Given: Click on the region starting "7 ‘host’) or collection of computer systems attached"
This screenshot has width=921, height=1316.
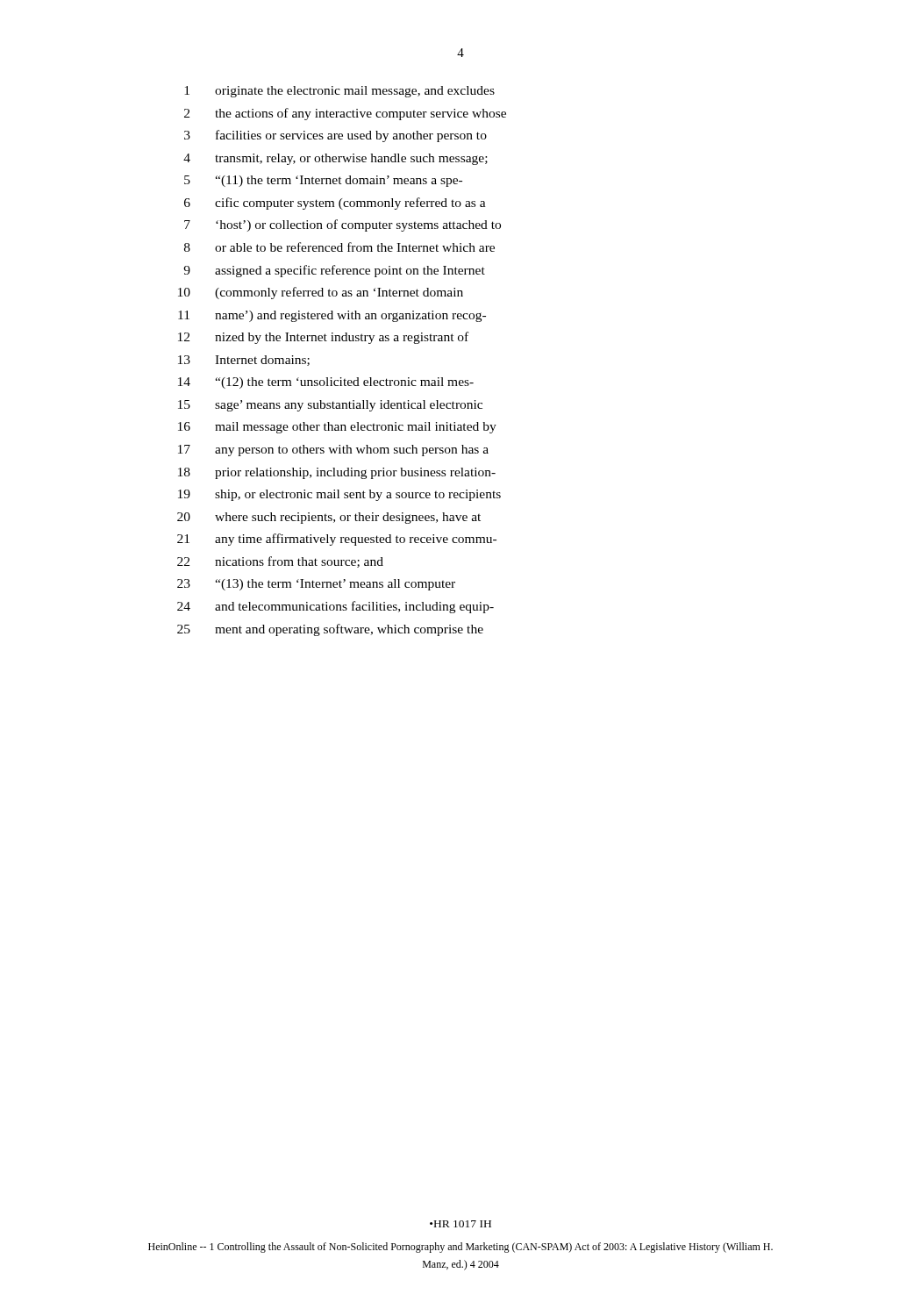Looking at the screenshot, I should [x=493, y=225].
